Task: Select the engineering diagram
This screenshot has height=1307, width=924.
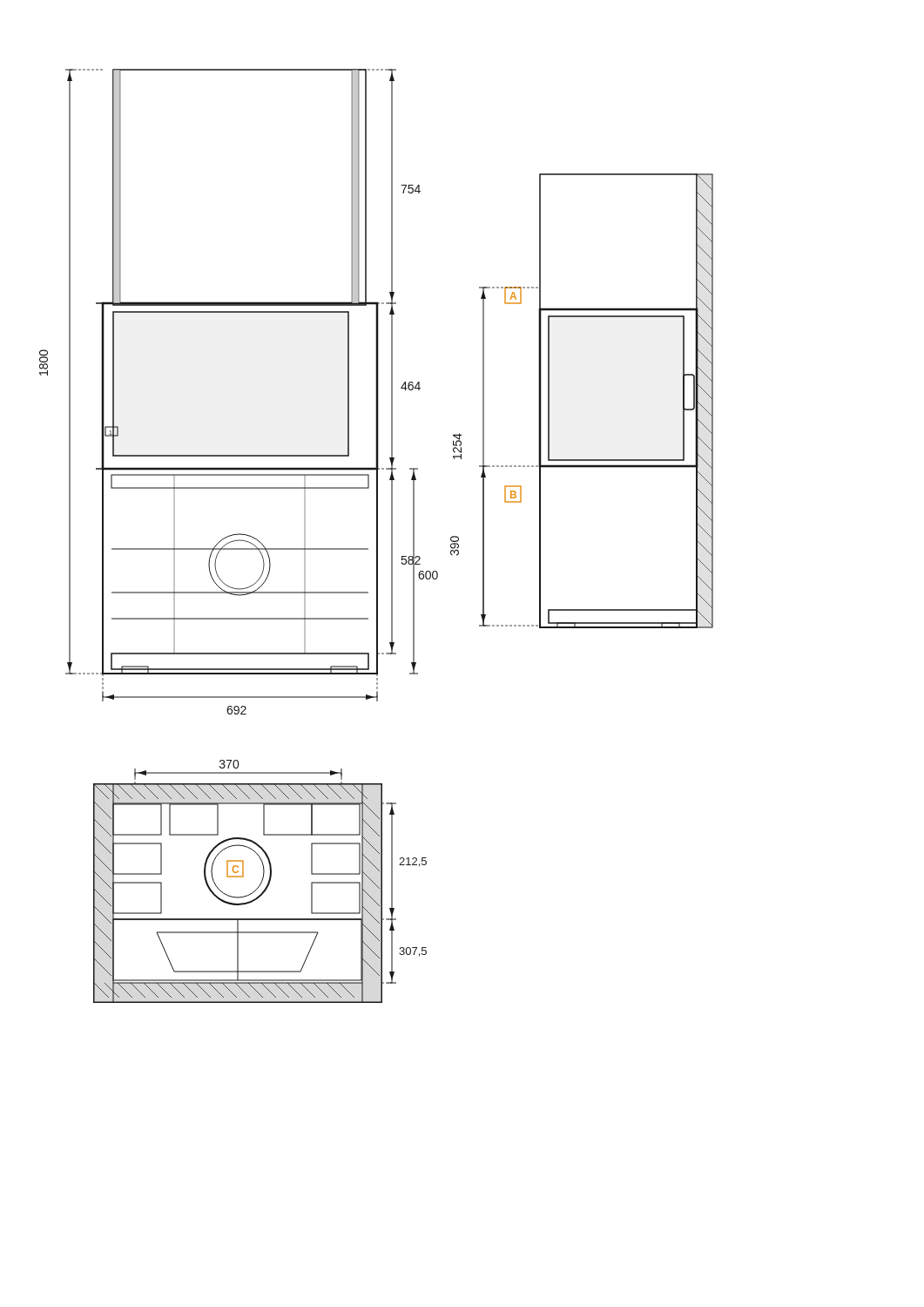Action: pyautogui.click(x=462, y=654)
